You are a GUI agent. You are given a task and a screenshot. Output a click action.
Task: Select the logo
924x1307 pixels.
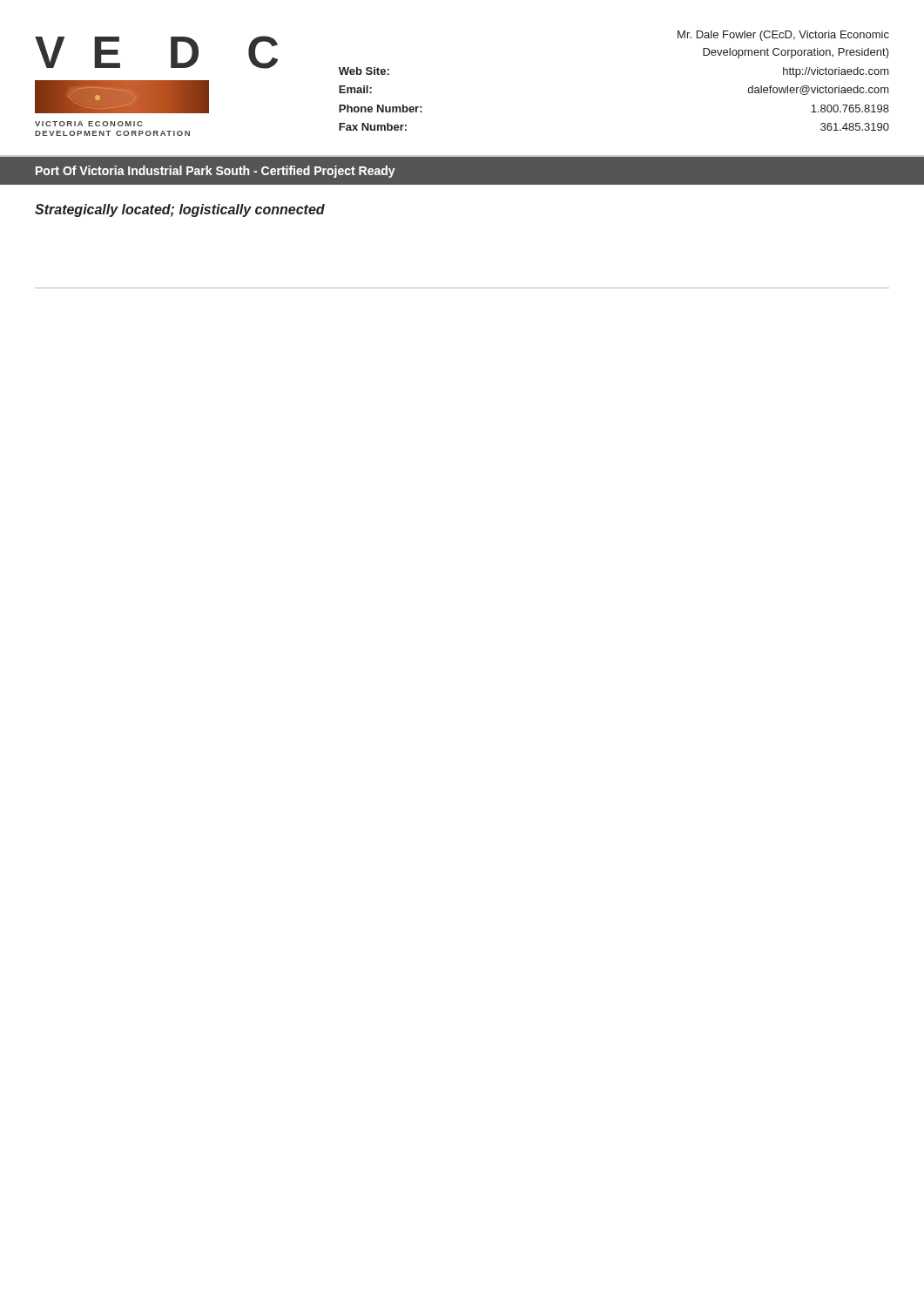click(161, 82)
